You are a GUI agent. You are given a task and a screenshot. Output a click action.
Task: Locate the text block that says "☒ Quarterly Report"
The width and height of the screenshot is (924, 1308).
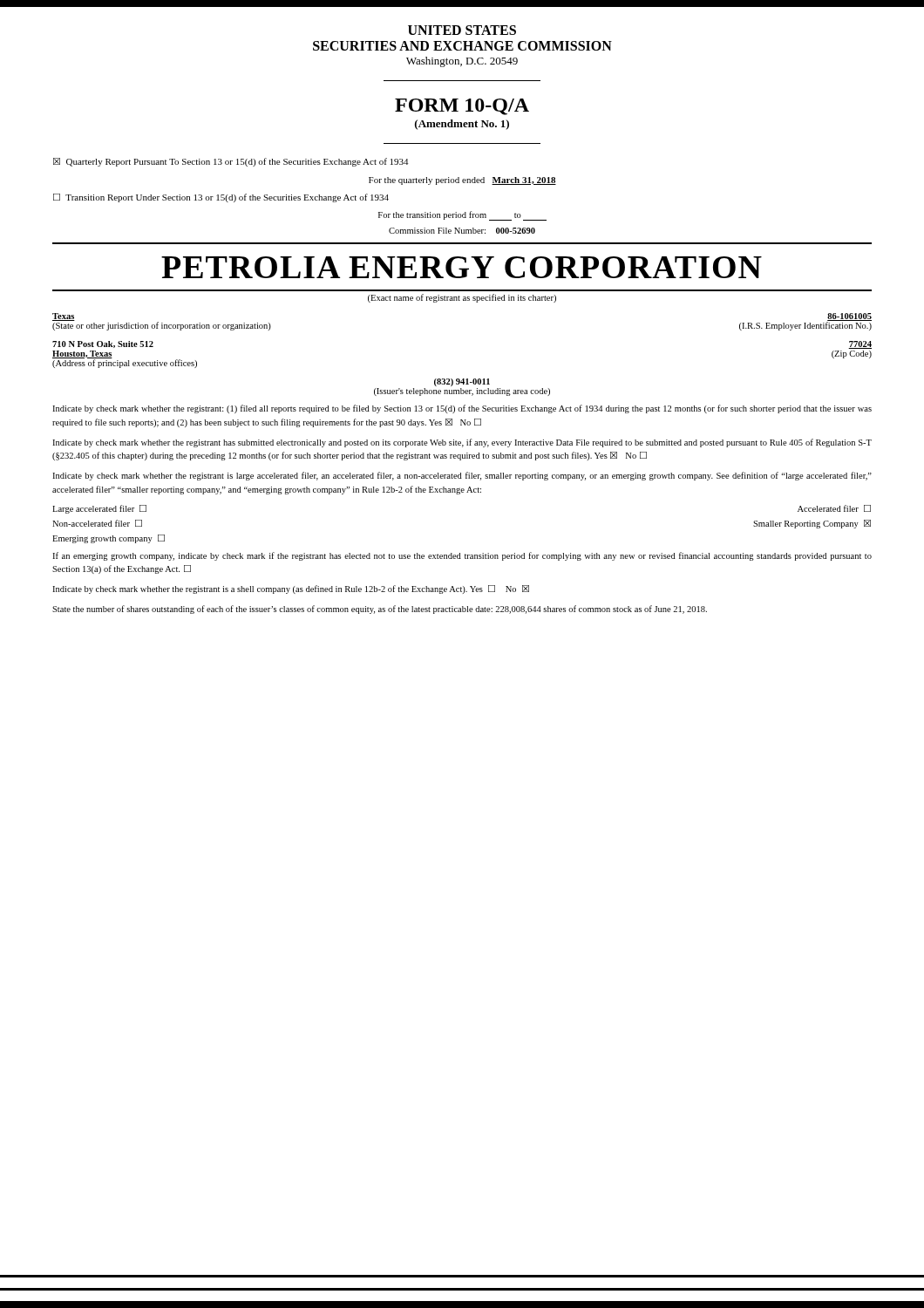pos(230,161)
